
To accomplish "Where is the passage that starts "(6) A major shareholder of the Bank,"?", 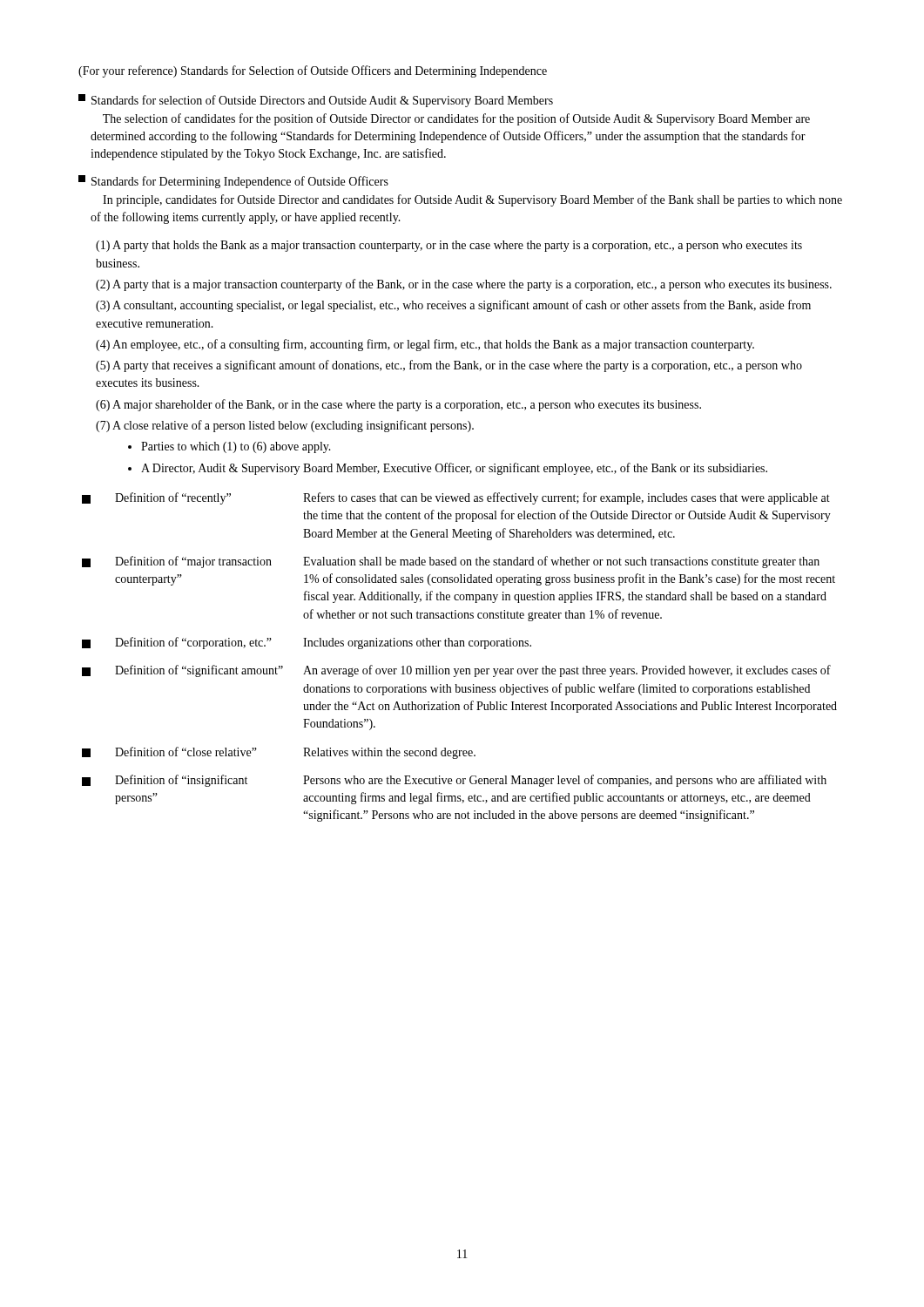I will [x=399, y=405].
